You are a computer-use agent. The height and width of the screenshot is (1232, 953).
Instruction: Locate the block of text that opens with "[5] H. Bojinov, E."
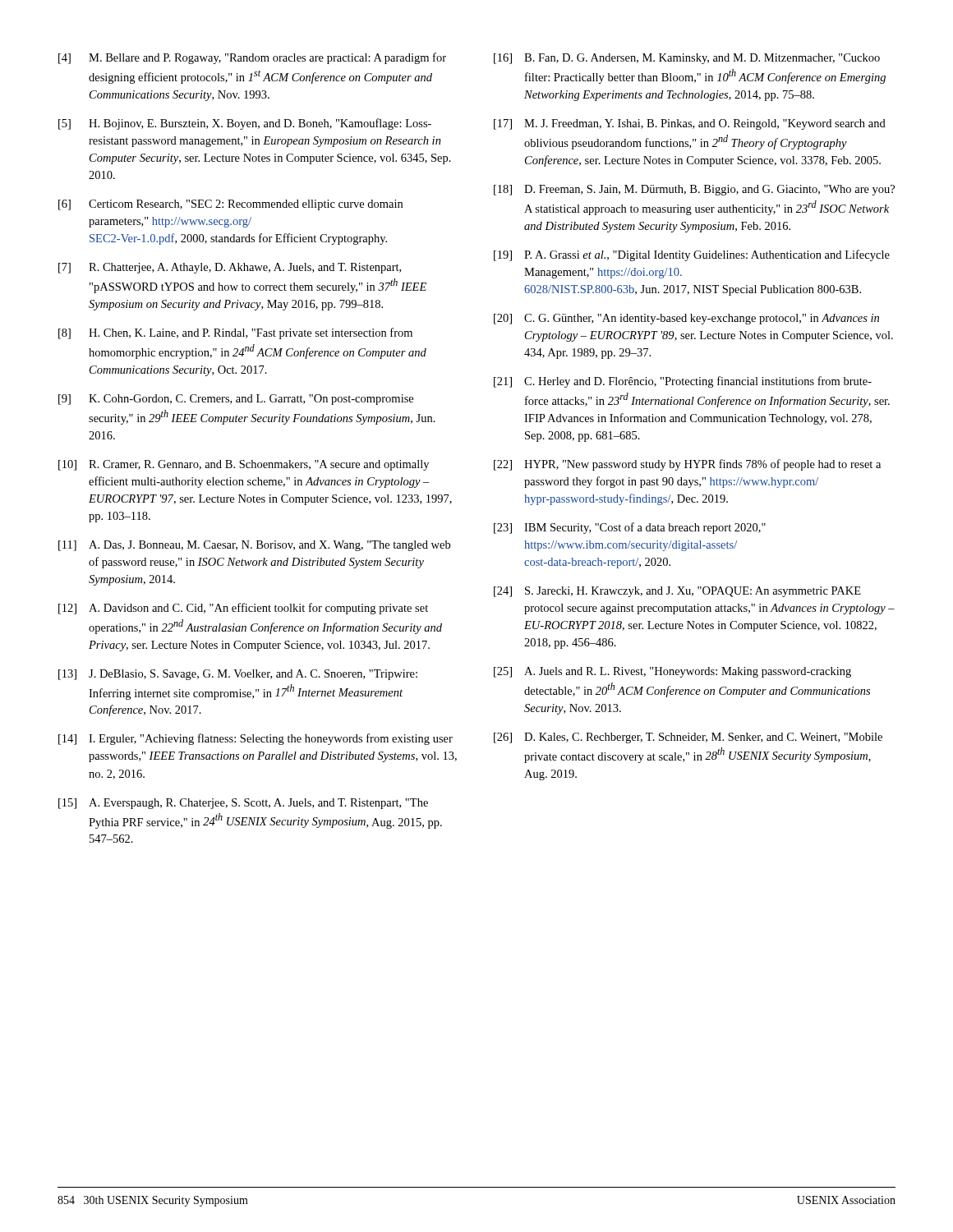(259, 149)
